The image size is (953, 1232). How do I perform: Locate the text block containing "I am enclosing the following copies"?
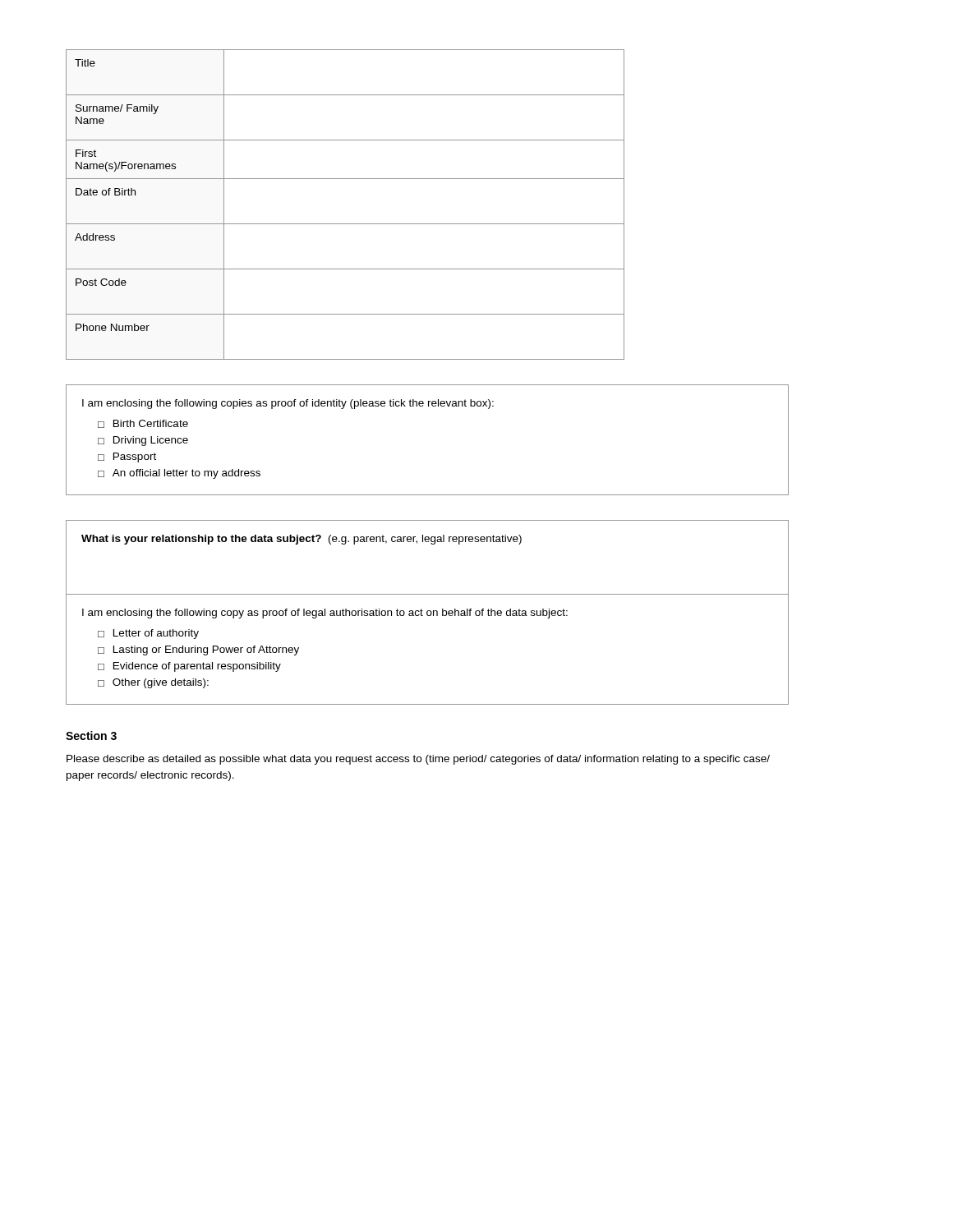click(x=288, y=404)
